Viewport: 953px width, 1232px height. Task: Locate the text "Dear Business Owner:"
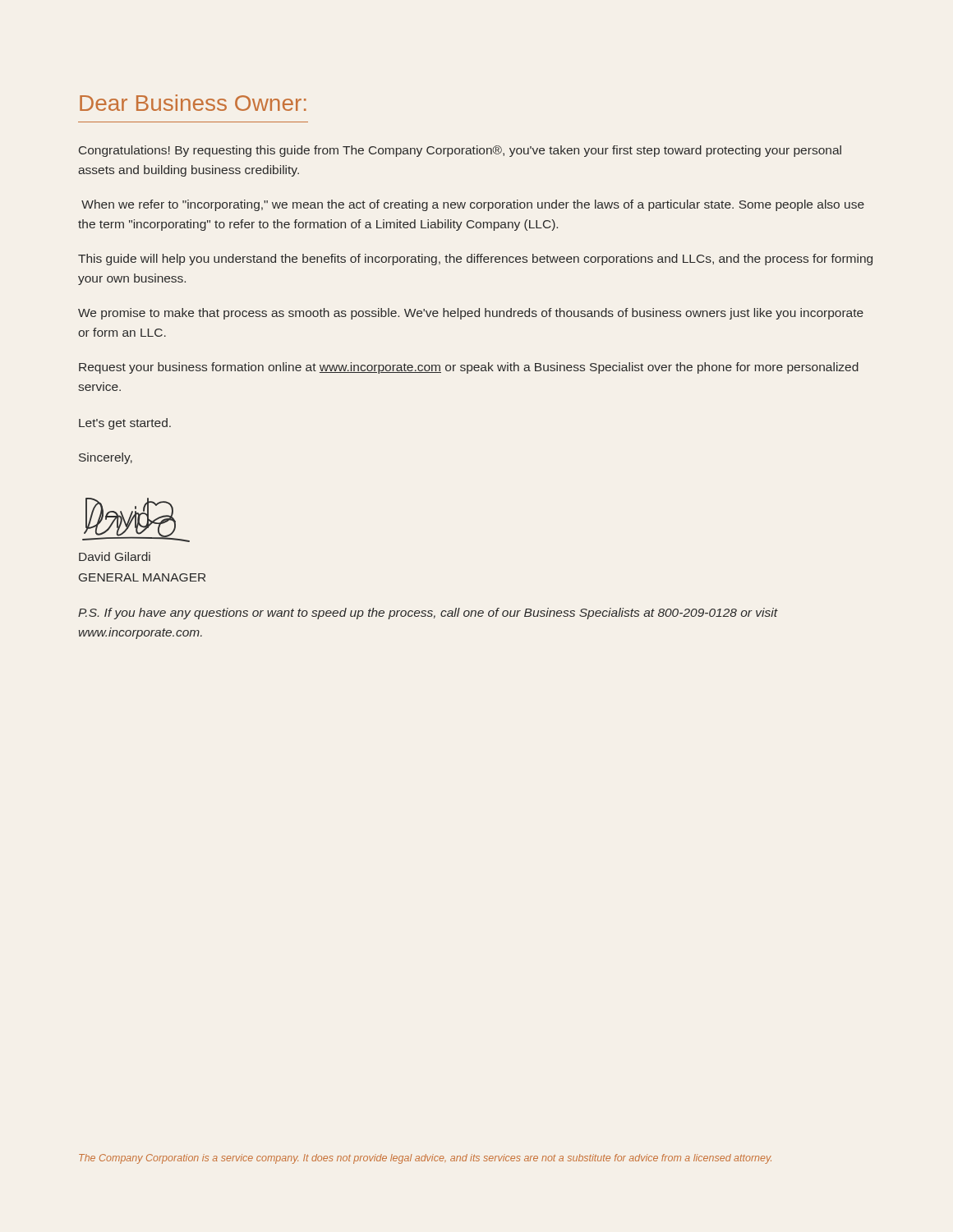click(x=193, y=106)
